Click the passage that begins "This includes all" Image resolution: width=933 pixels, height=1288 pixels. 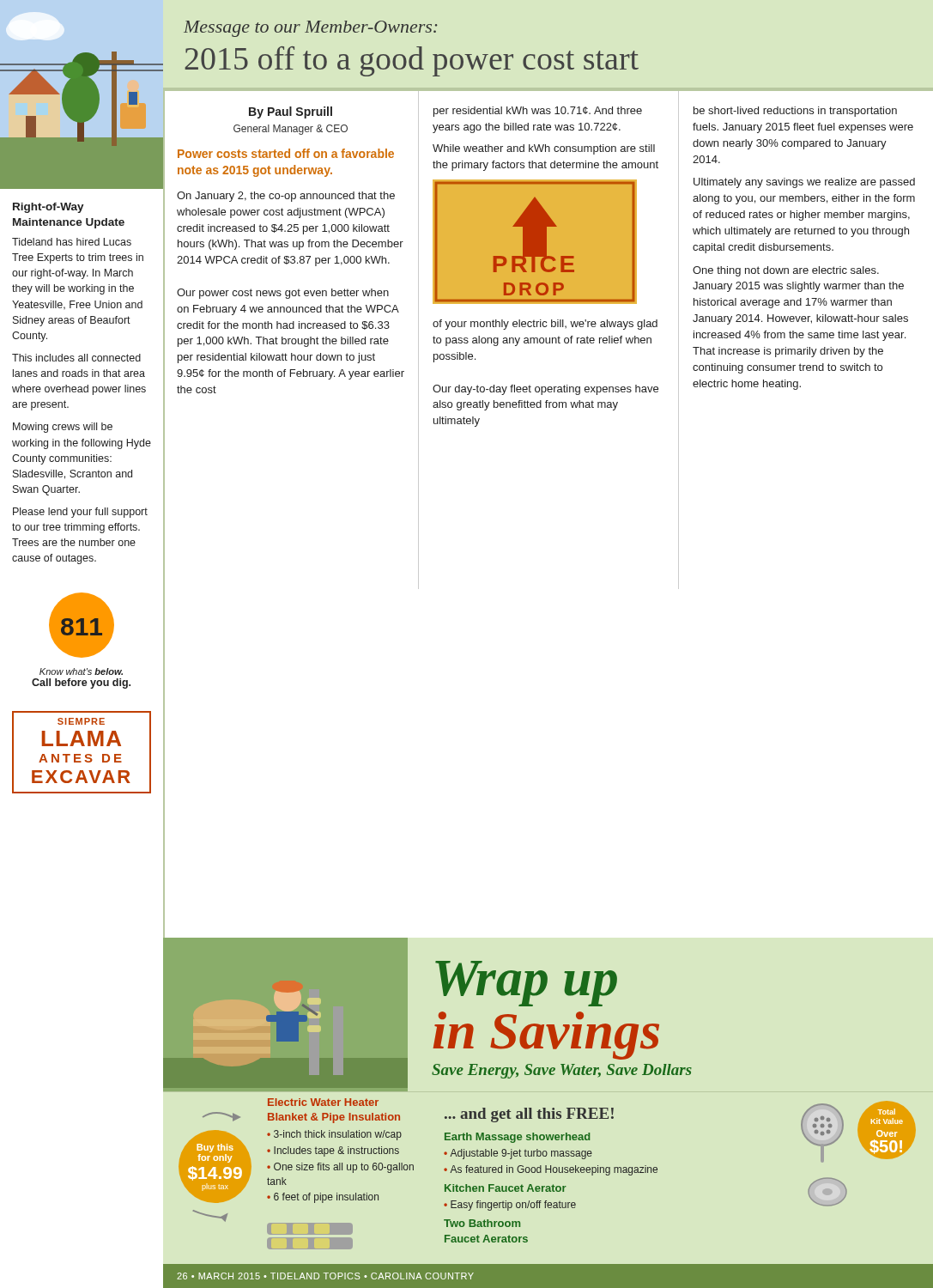79,381
